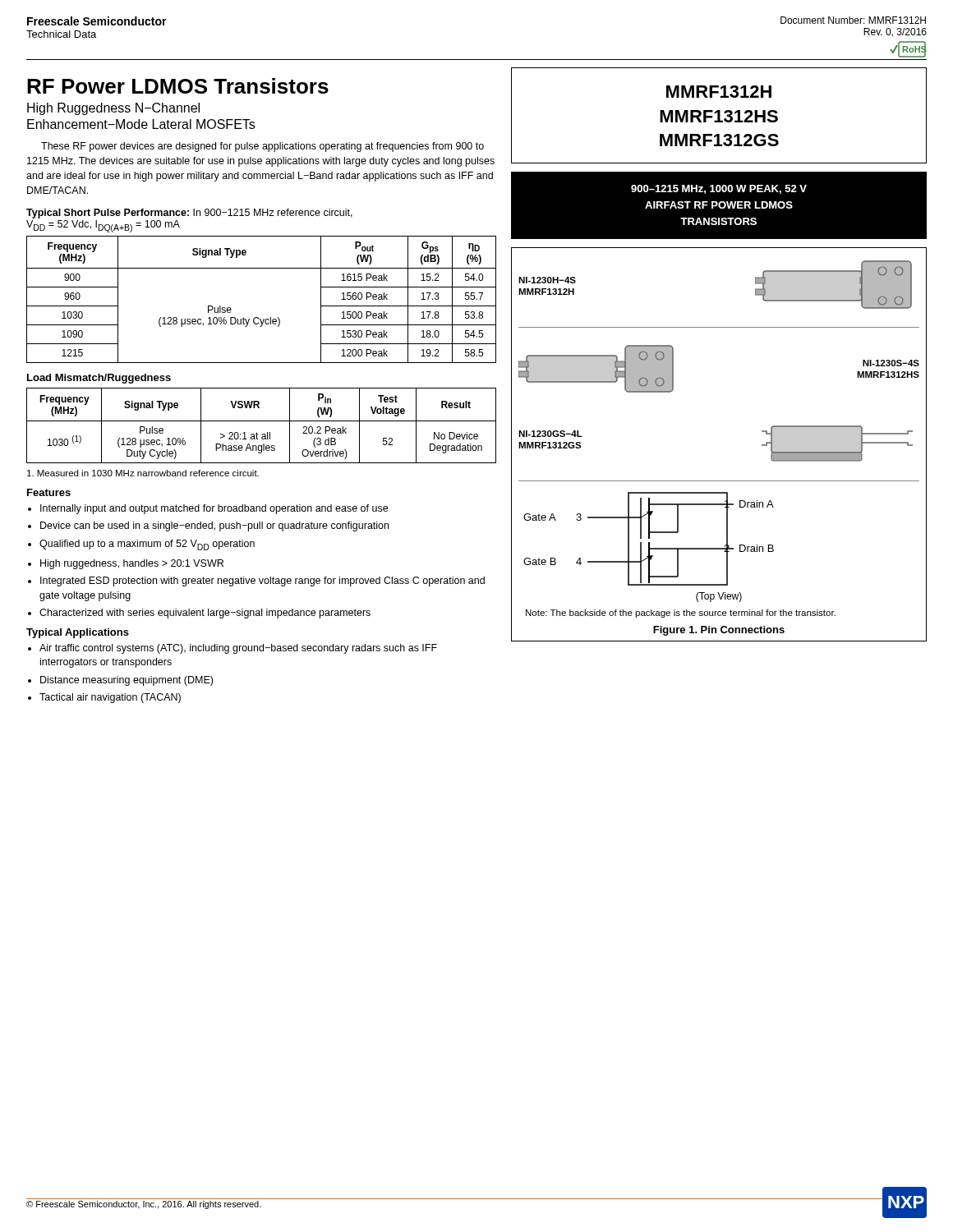This screenshot has width=953, height=1232.
Task: Locate the block of text that opens with "Integrated ESD protection with"
Action: pos(262,588)
